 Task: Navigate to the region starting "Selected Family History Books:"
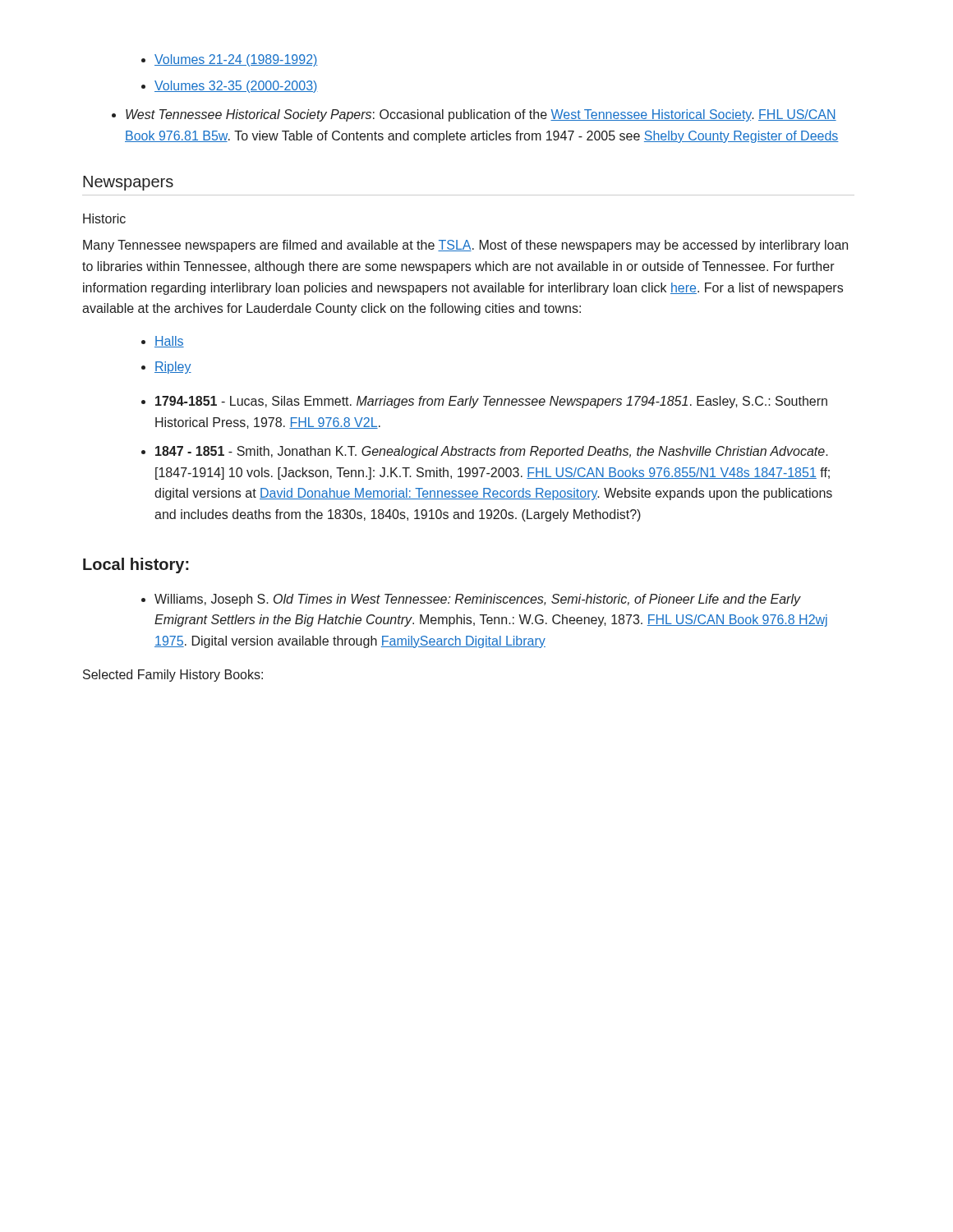(173, 675)
